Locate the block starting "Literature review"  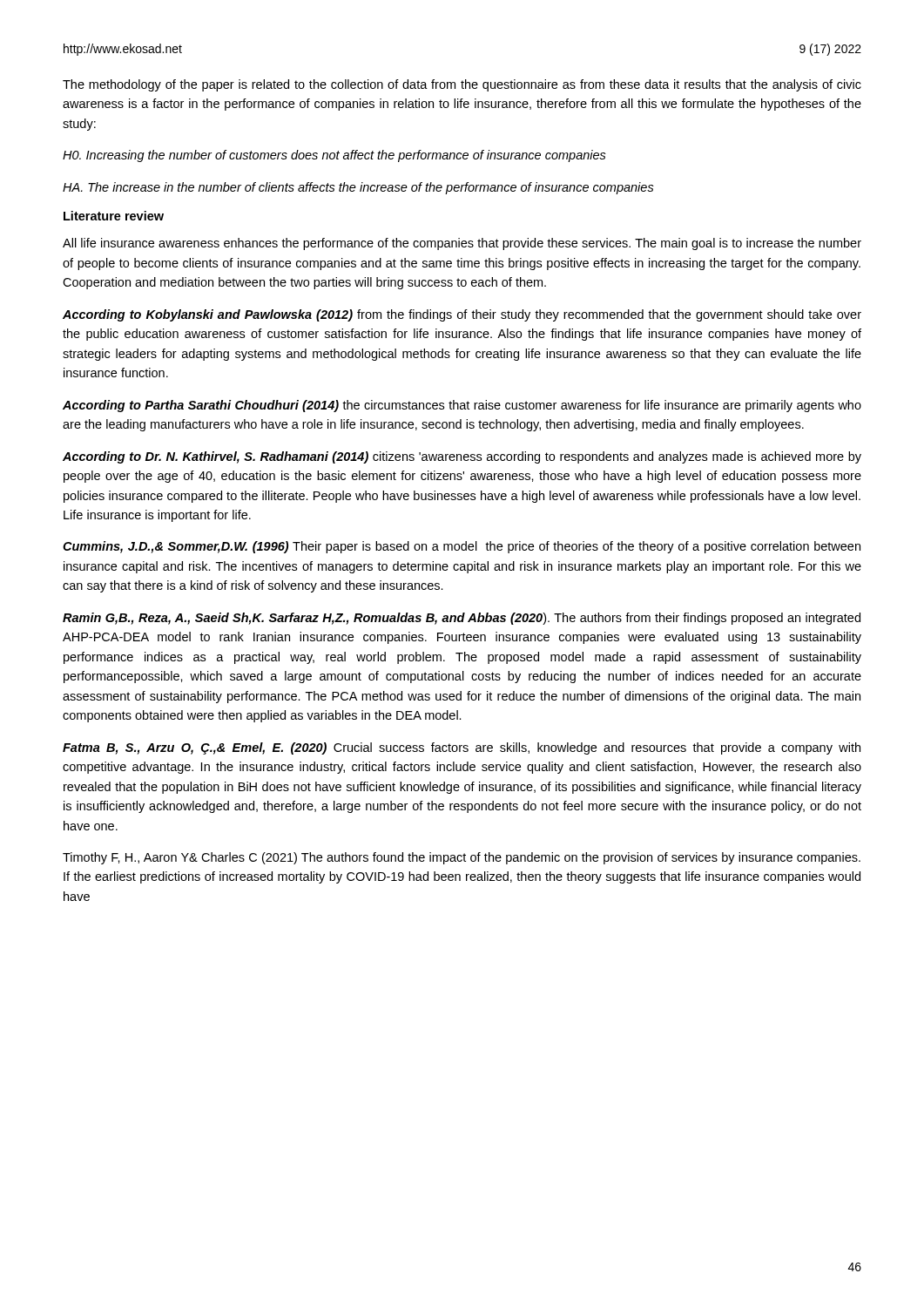coord(113,216)
